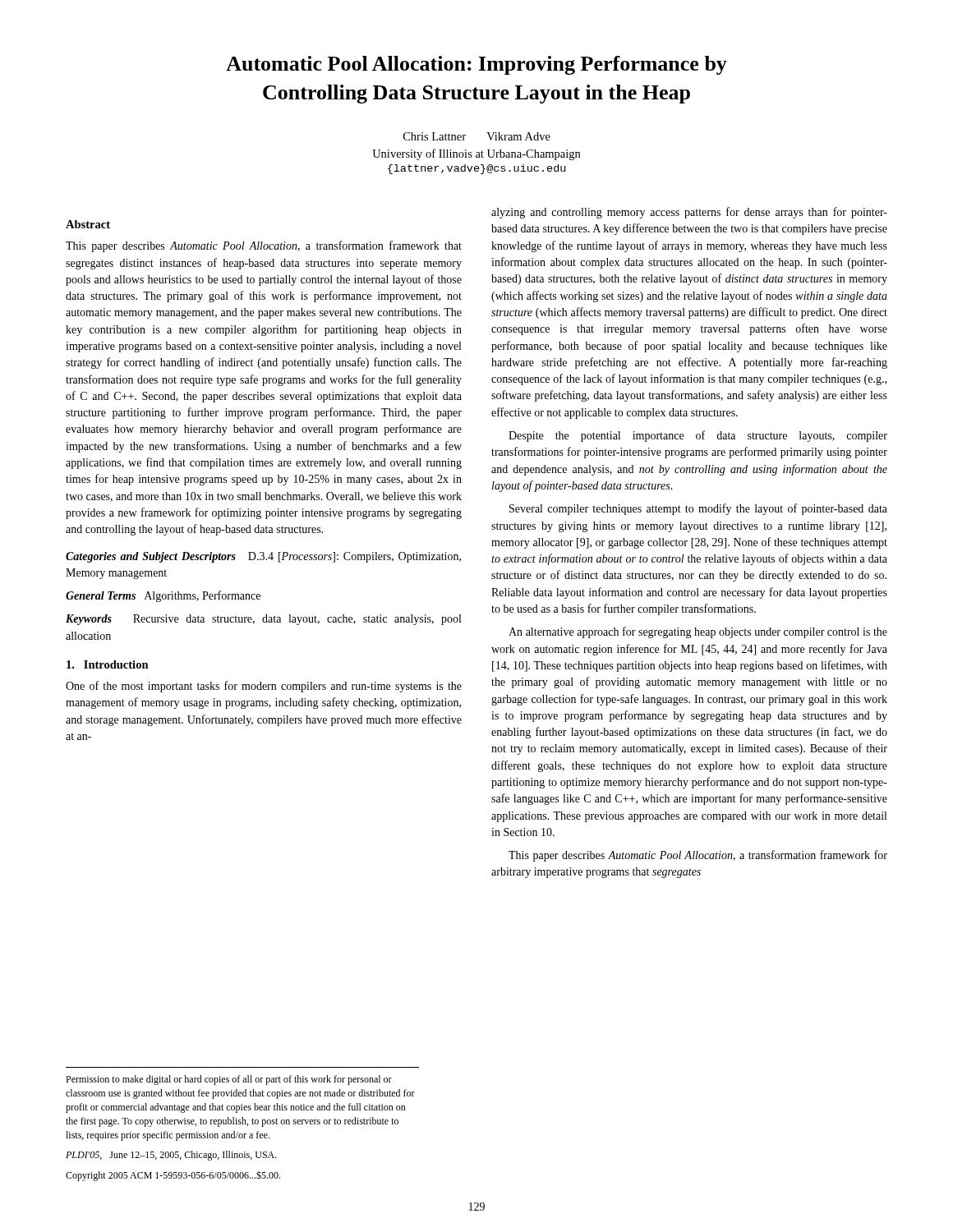Select the text starting "Permission to make"
The image size is (953, 1232).
242,1128
